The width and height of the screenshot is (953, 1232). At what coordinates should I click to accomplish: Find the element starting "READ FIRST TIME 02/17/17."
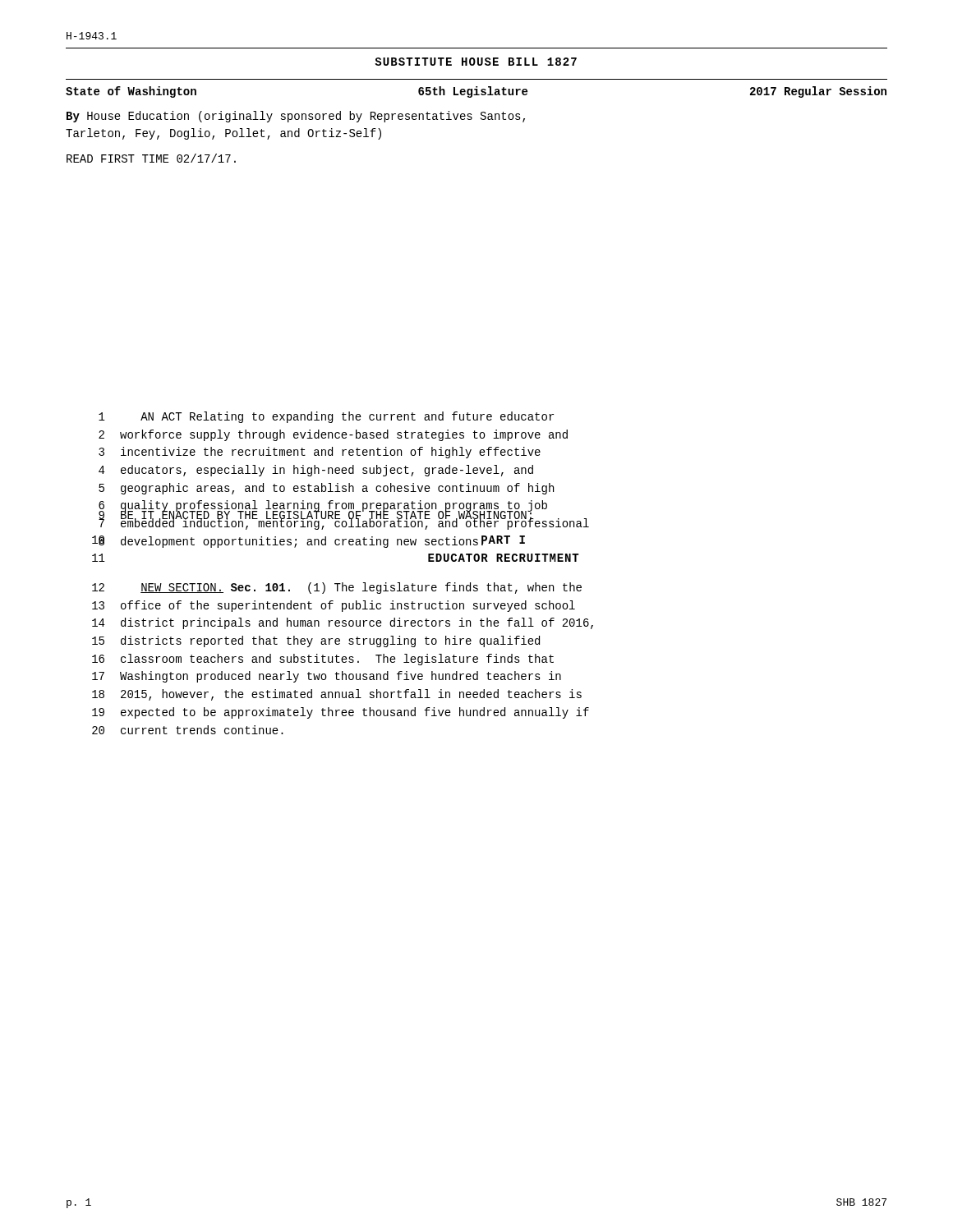(152, 159)
